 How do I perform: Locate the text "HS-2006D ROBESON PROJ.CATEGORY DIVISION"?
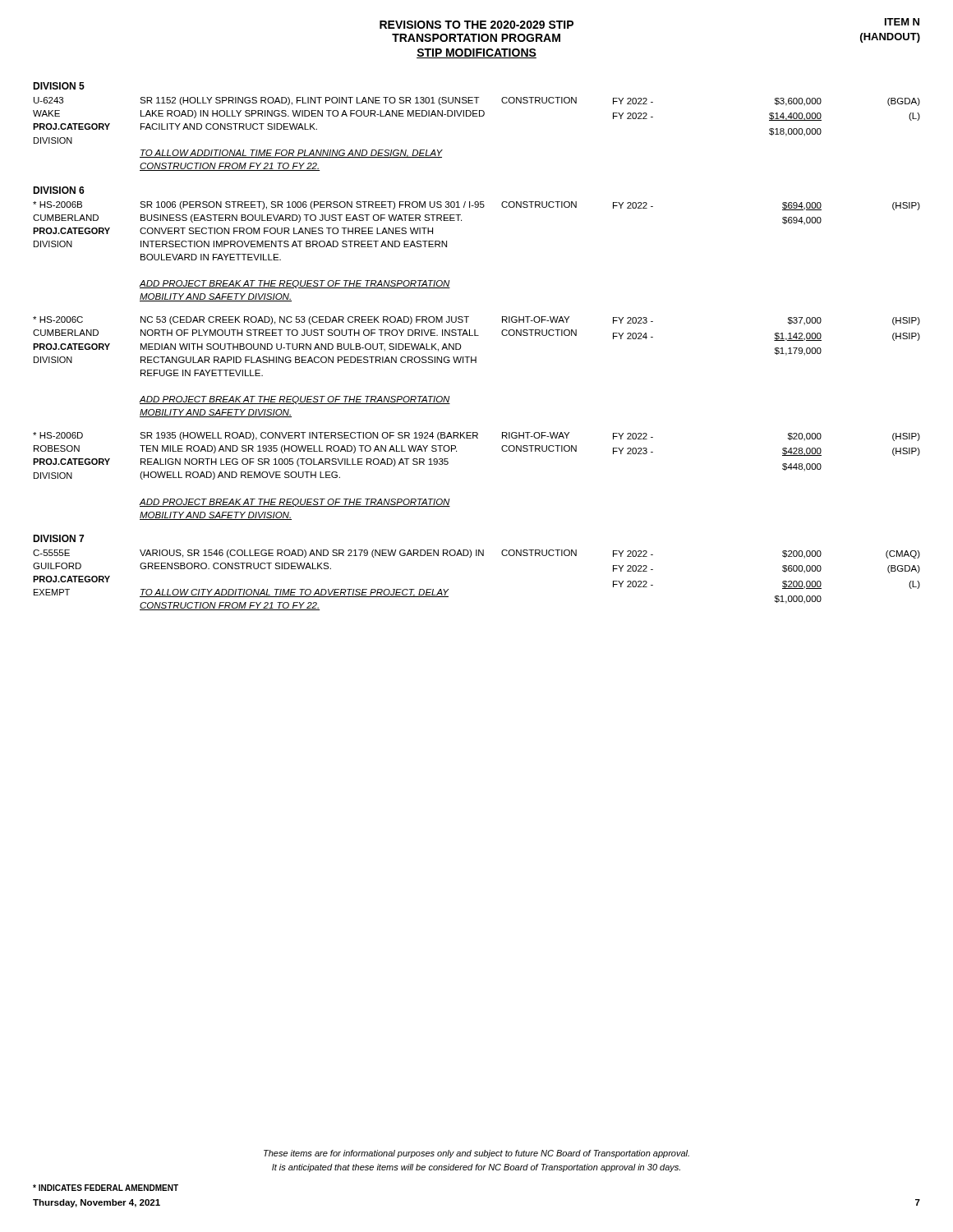click(x=72, y=455)
